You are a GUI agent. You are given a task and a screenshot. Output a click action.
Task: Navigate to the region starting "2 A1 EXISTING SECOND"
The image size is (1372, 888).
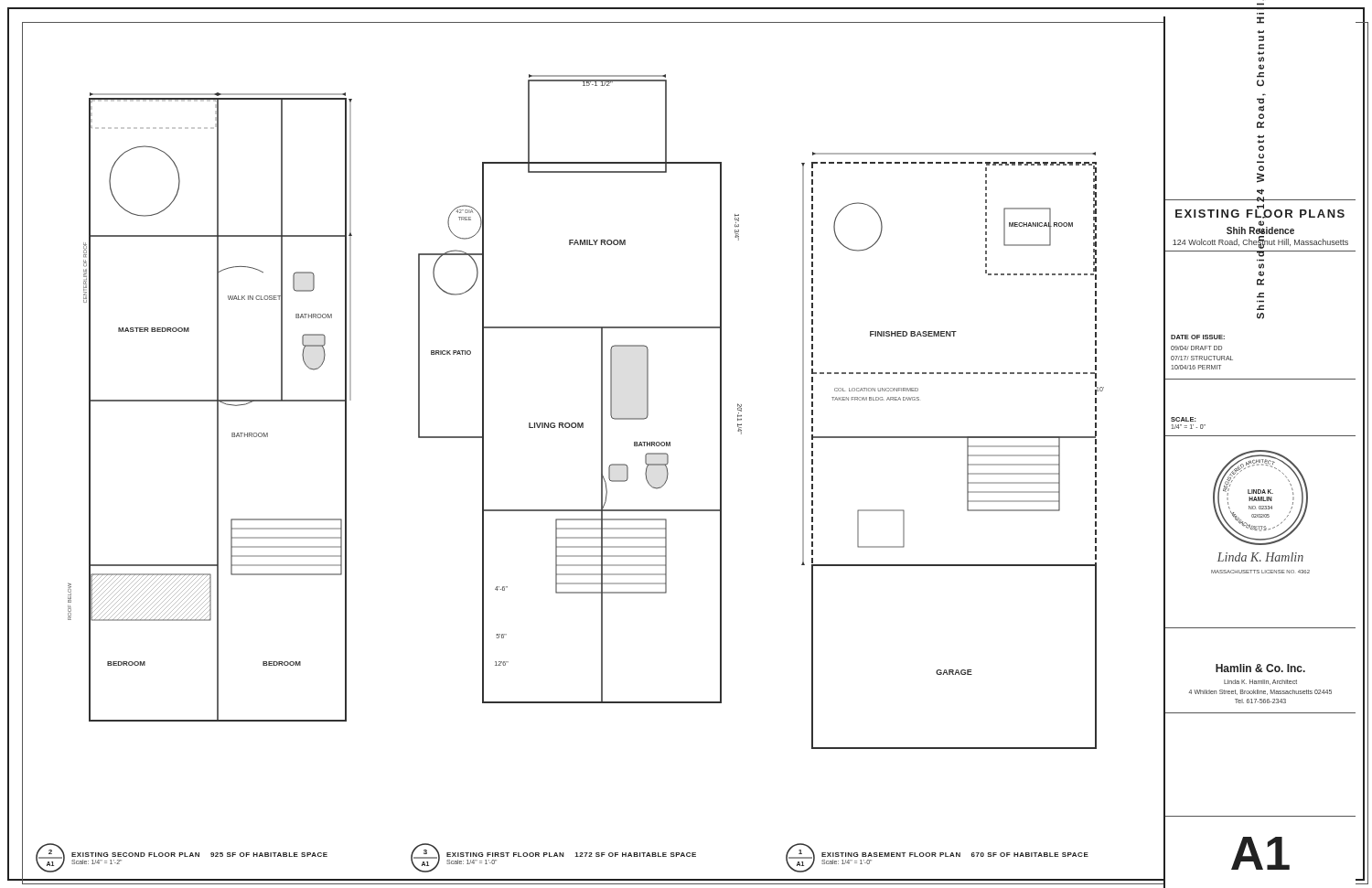pos(181,858)
